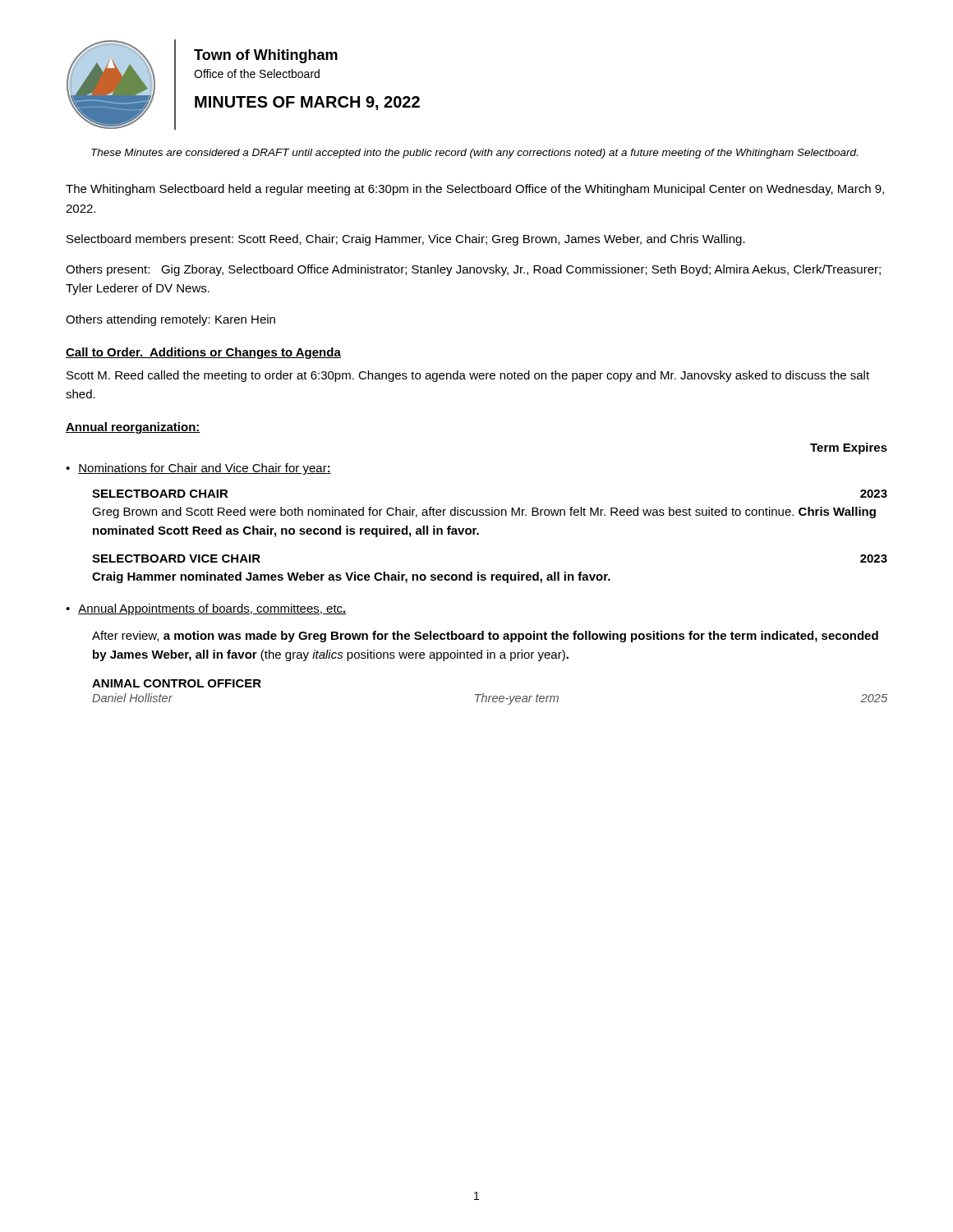Point to the block beginning "Selectboard members present: Scott"

(406, 238)
